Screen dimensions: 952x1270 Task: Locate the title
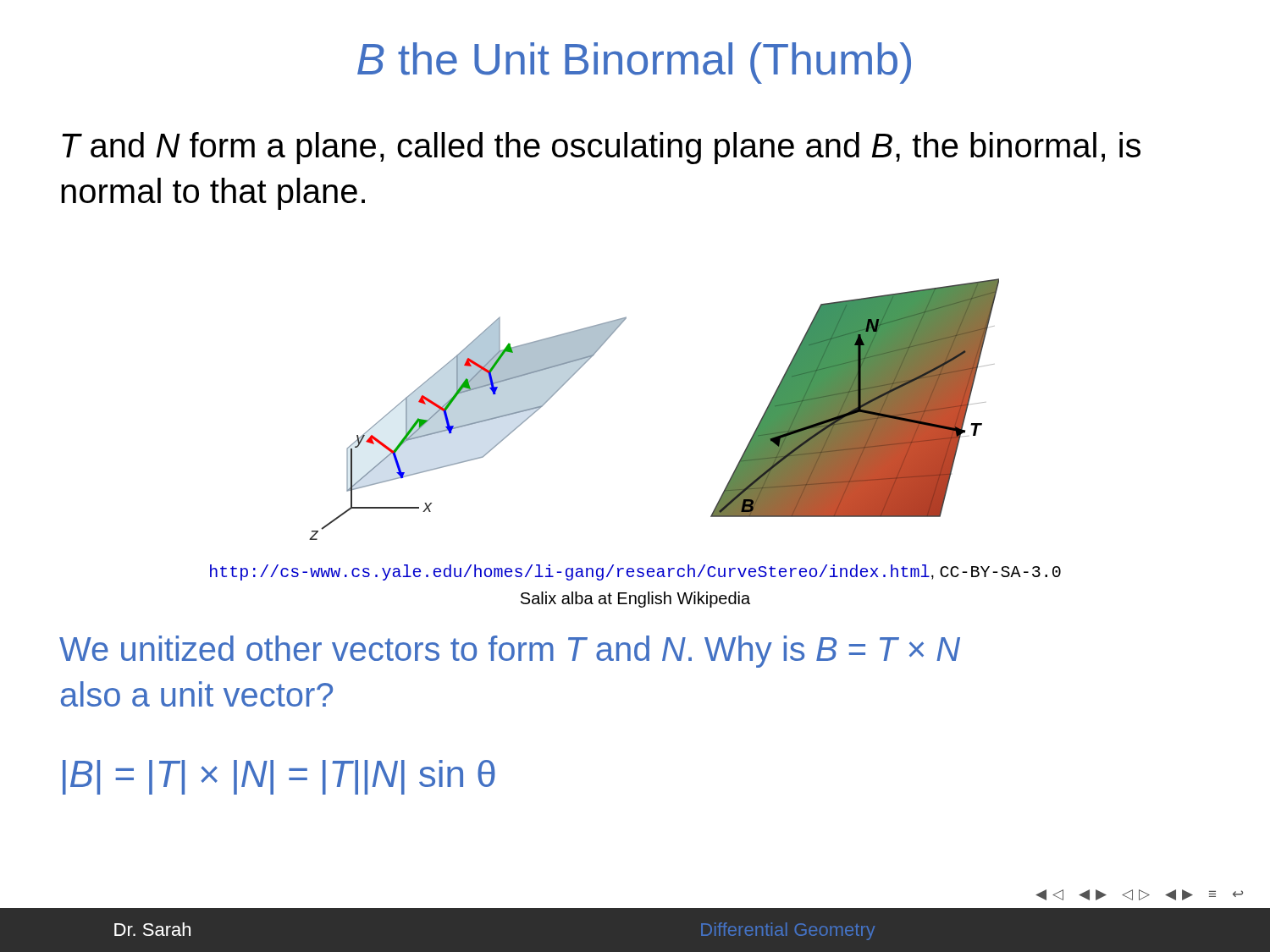[x=635, y=59]
